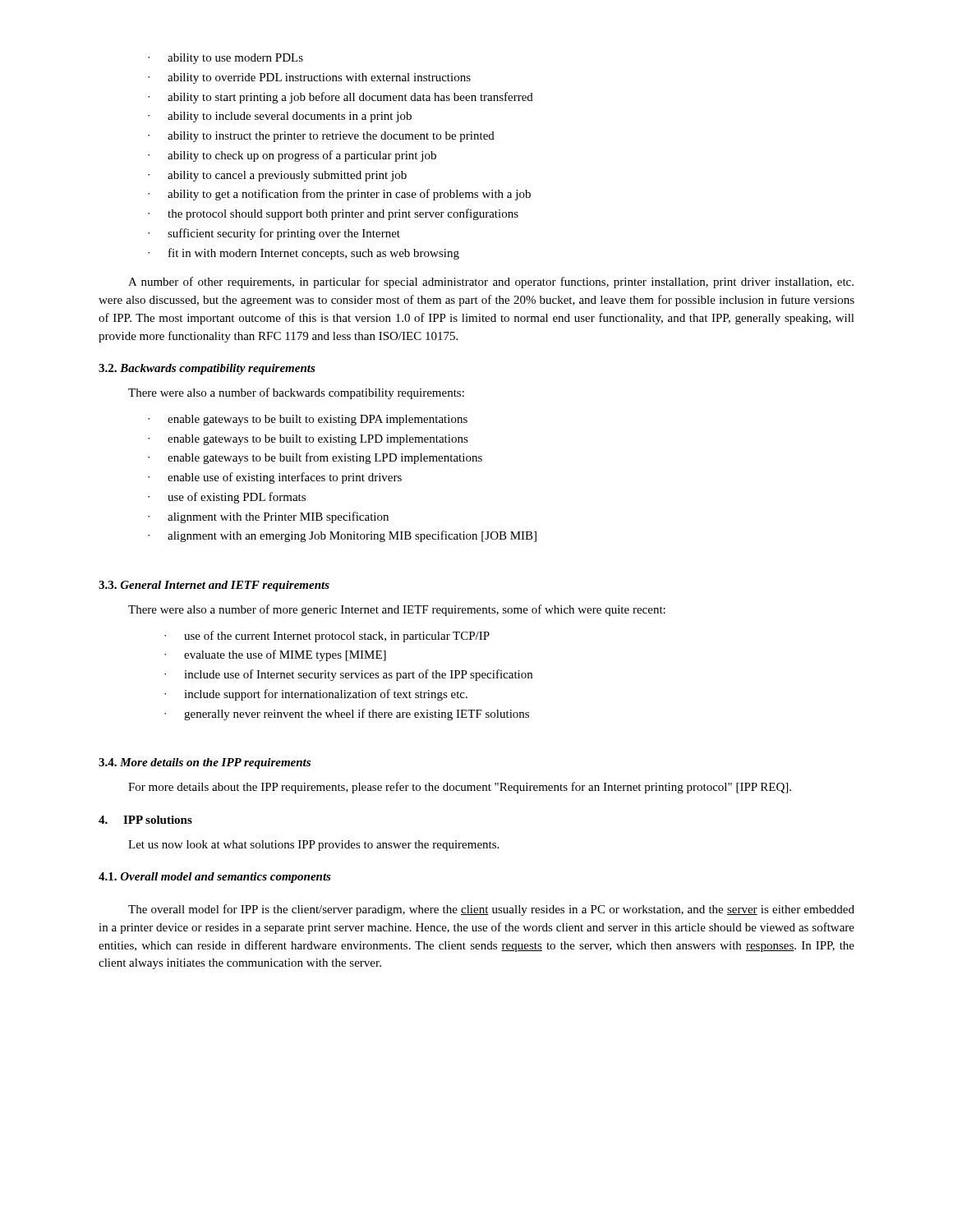Where does it say "4. IPP solutions"?

coord(145,819)
